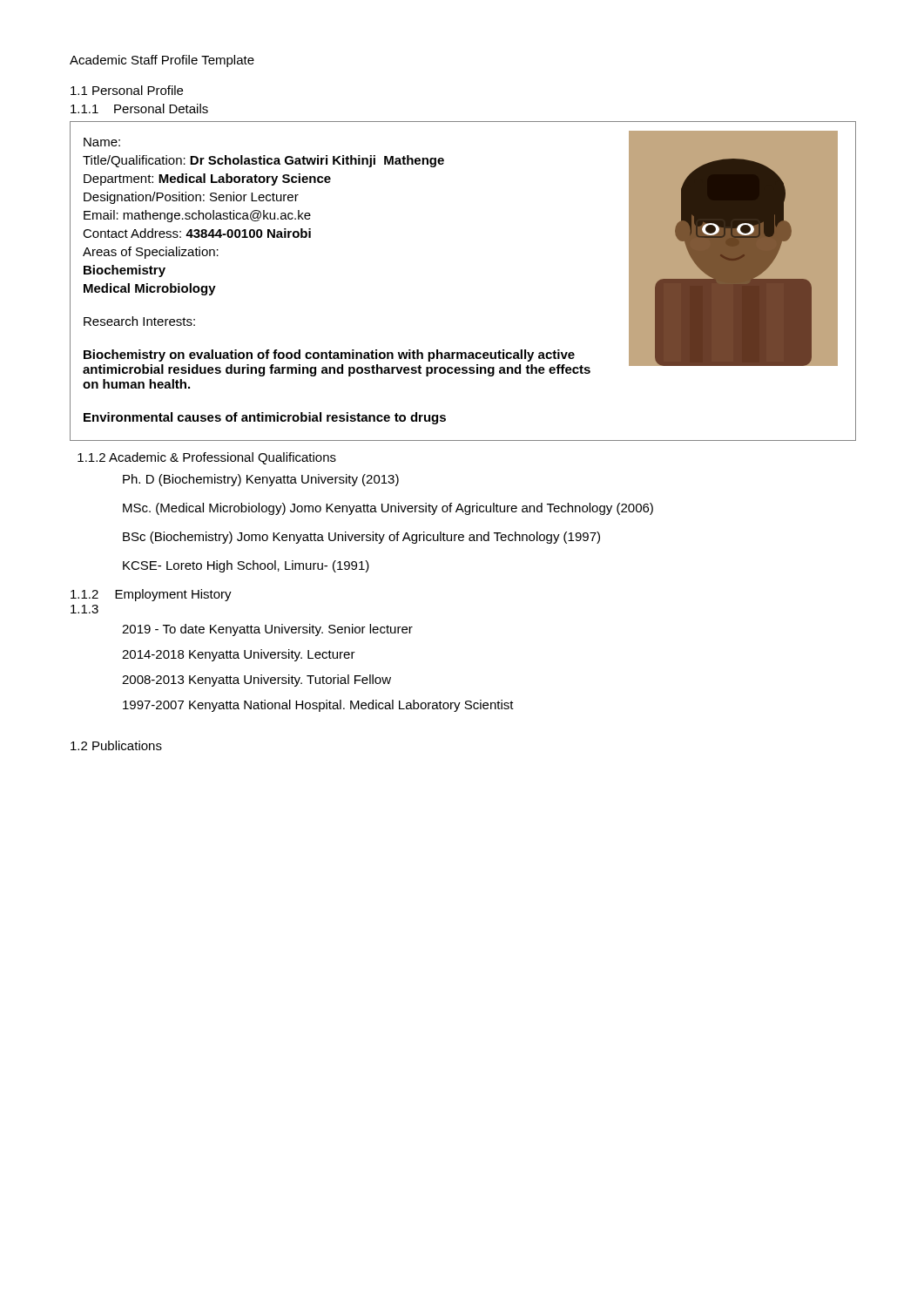Select the region starting "1.1.1 Personal Details"
924x1307 pixels.
139,108
